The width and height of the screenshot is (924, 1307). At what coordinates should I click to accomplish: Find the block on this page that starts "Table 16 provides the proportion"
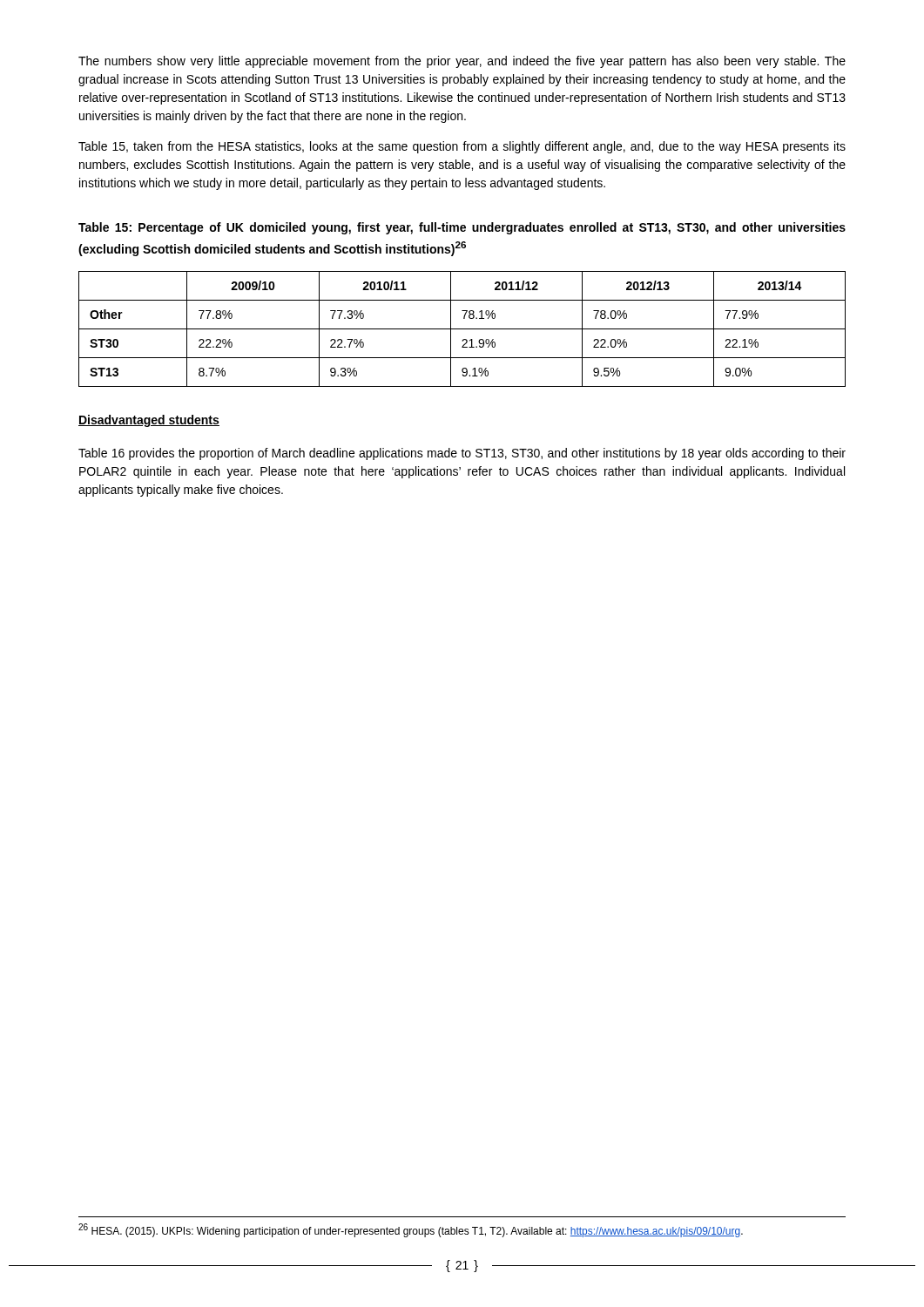click(x=462, y=471)
